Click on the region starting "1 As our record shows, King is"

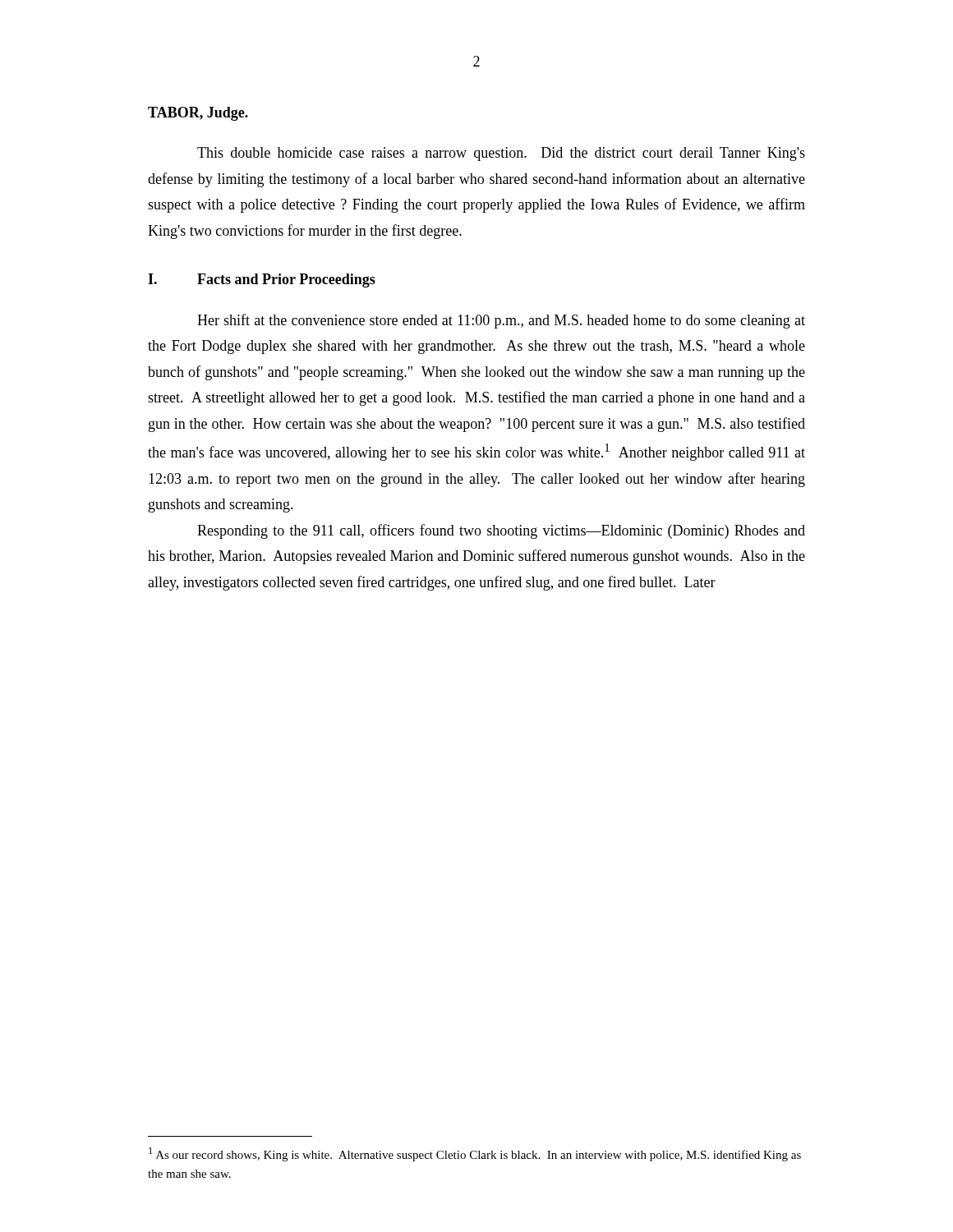click(x=475, y=1162)
